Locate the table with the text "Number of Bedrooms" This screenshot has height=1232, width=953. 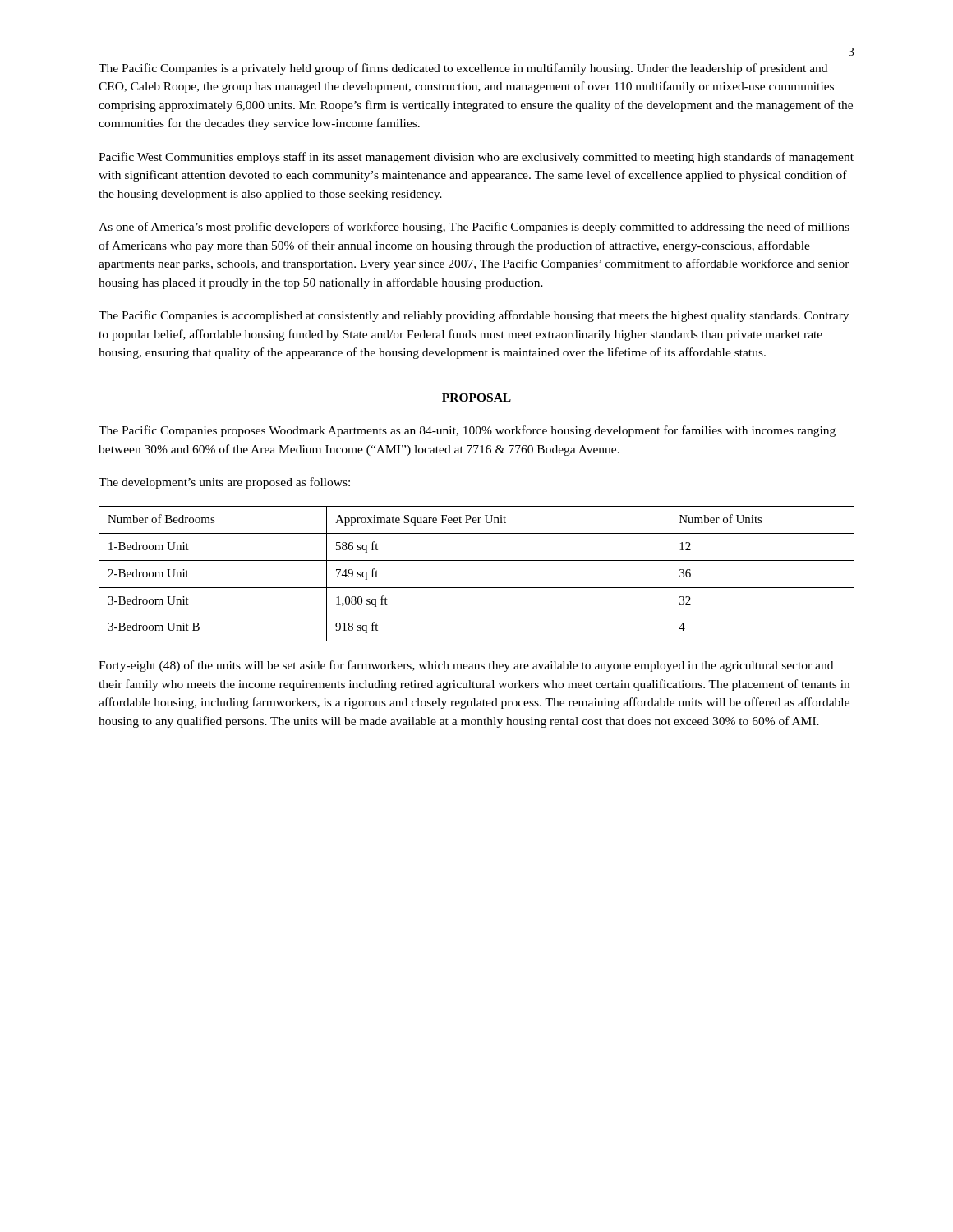[476, 574]
